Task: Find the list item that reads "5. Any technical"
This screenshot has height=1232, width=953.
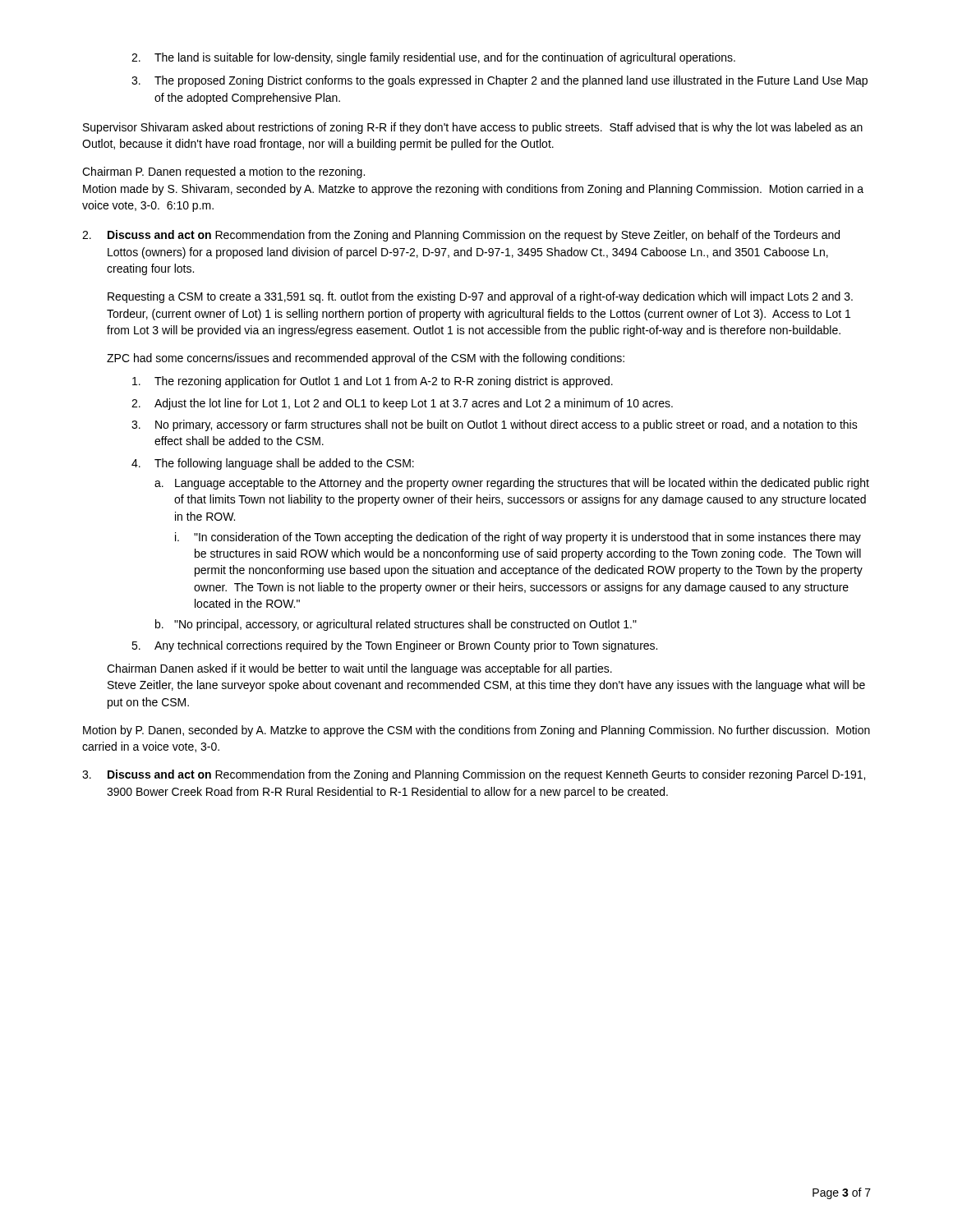Action: click(x=395, y=645)
